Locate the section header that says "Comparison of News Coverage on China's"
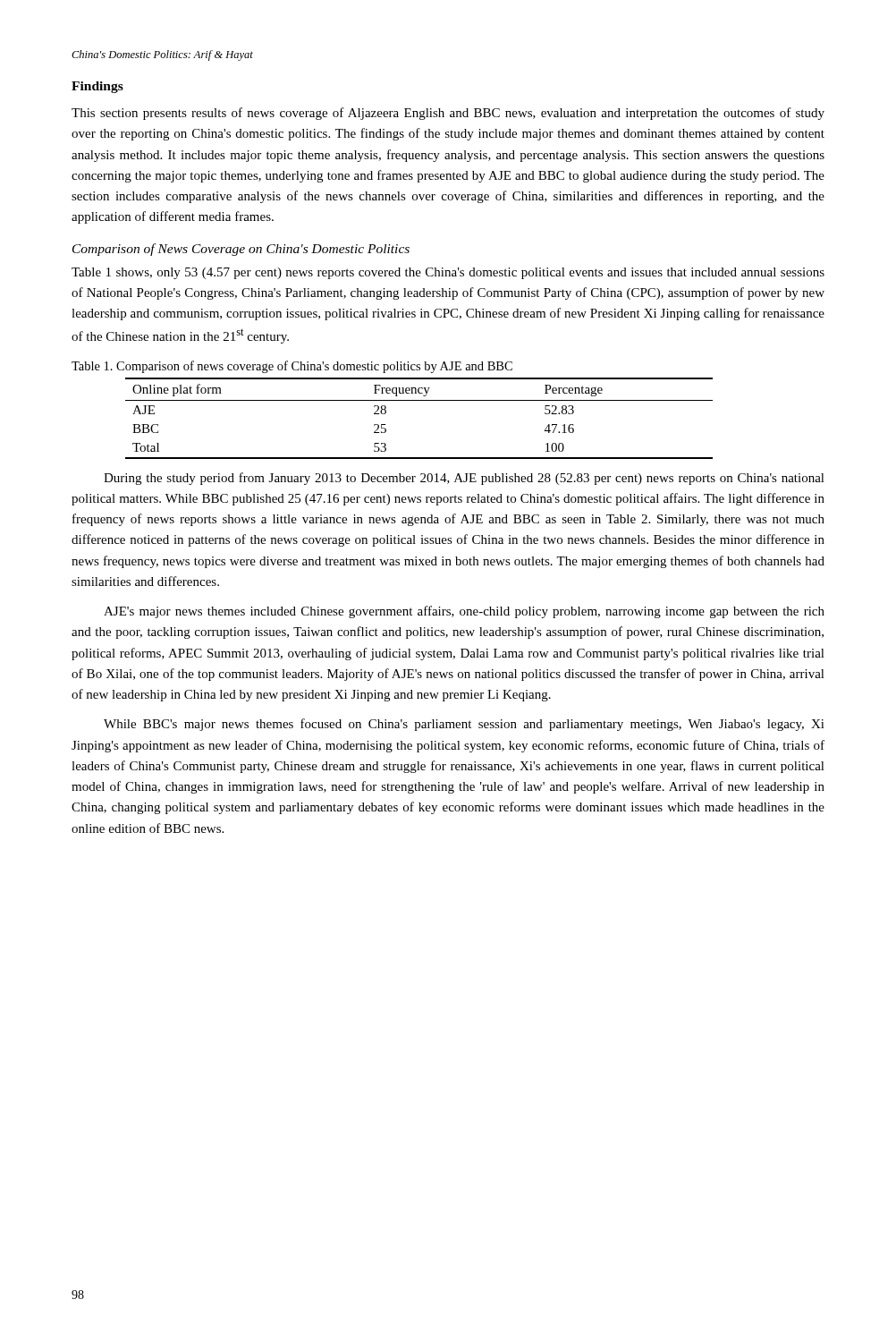The width and height of the screenshot is (896, 1342). coord(241,248)
